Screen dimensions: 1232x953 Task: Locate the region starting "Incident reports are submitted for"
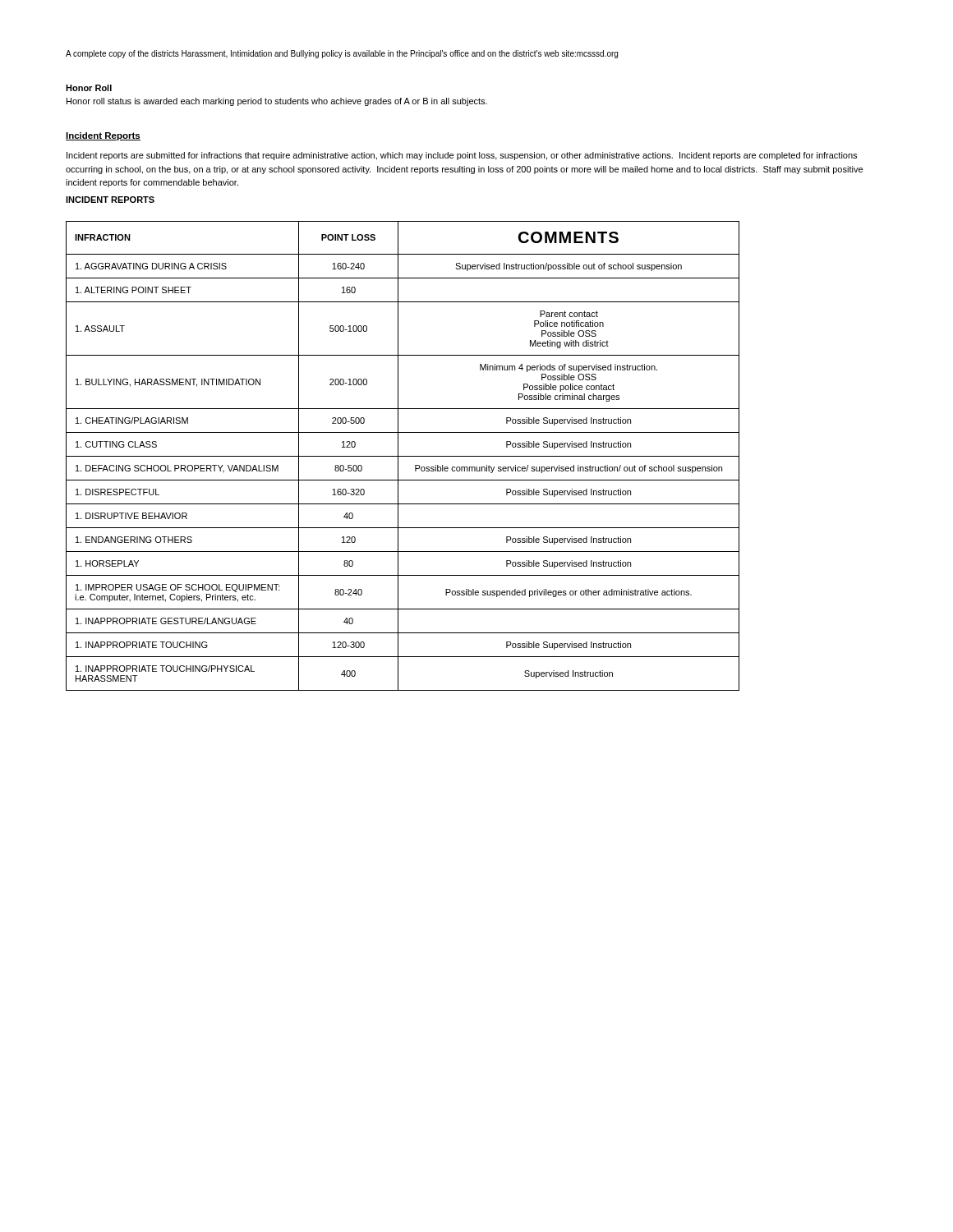point(464,169)
